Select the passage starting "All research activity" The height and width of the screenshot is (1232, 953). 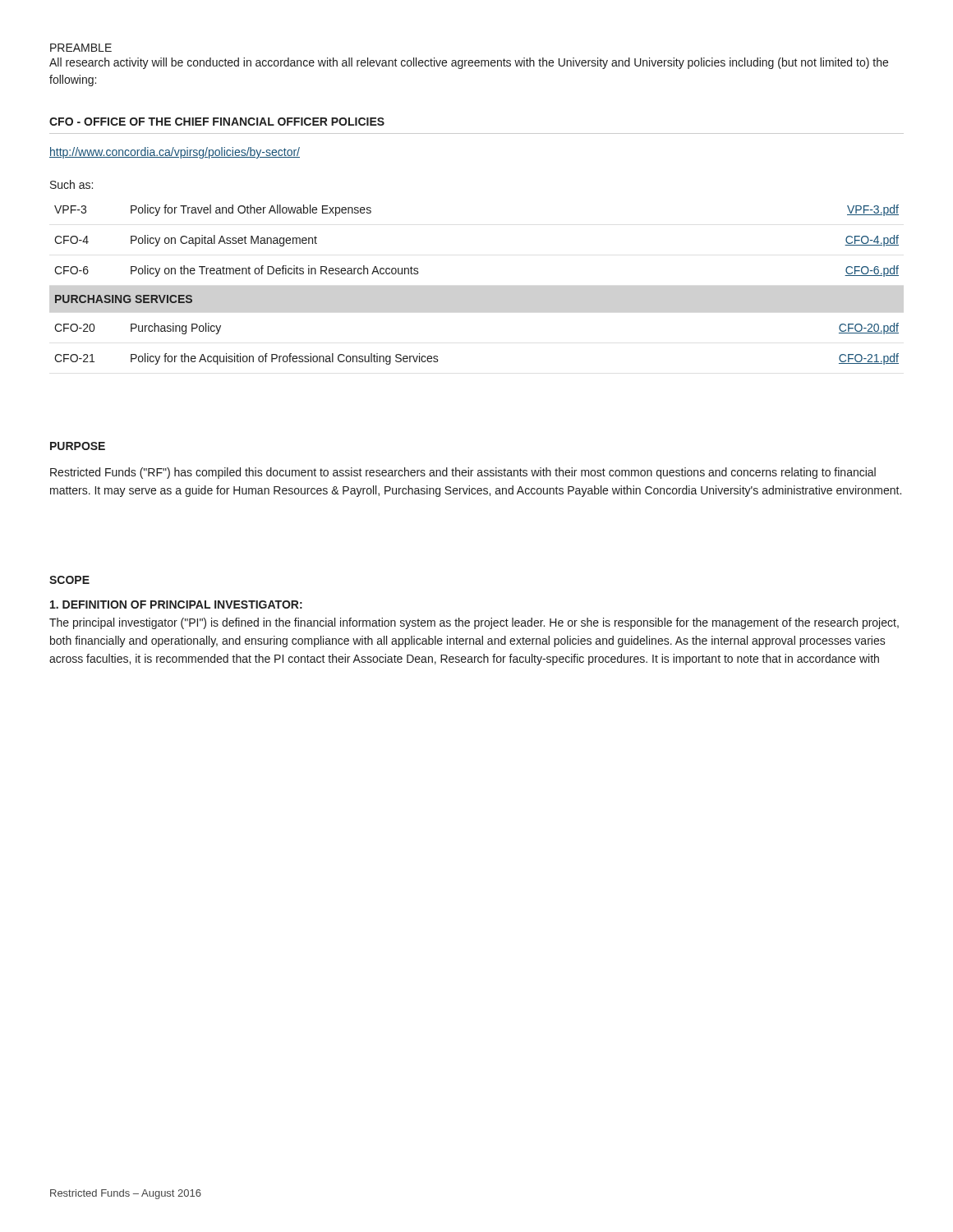tap(476, 71)
